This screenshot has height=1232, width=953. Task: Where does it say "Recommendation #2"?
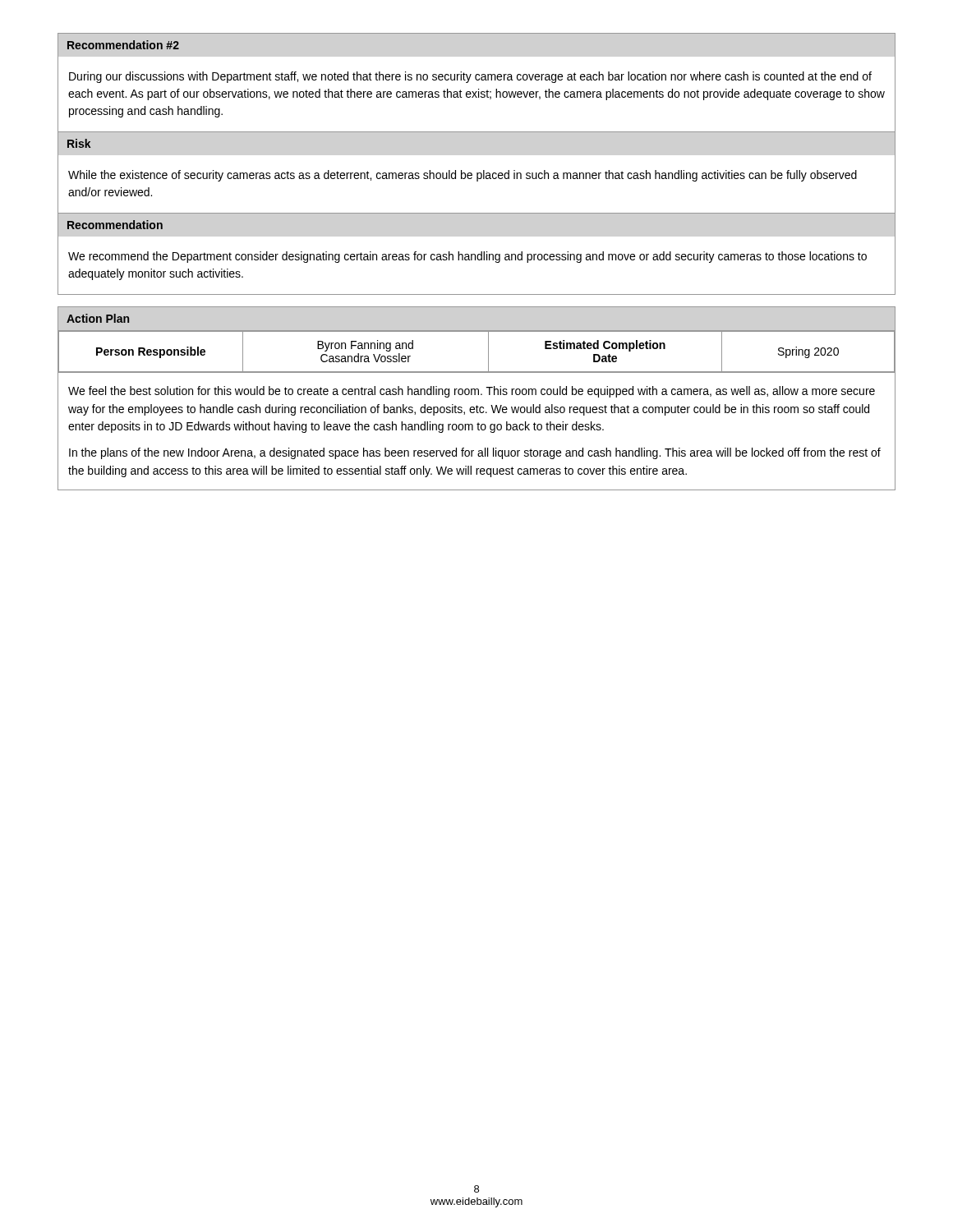pyautogui.click(x=476, y=45)
